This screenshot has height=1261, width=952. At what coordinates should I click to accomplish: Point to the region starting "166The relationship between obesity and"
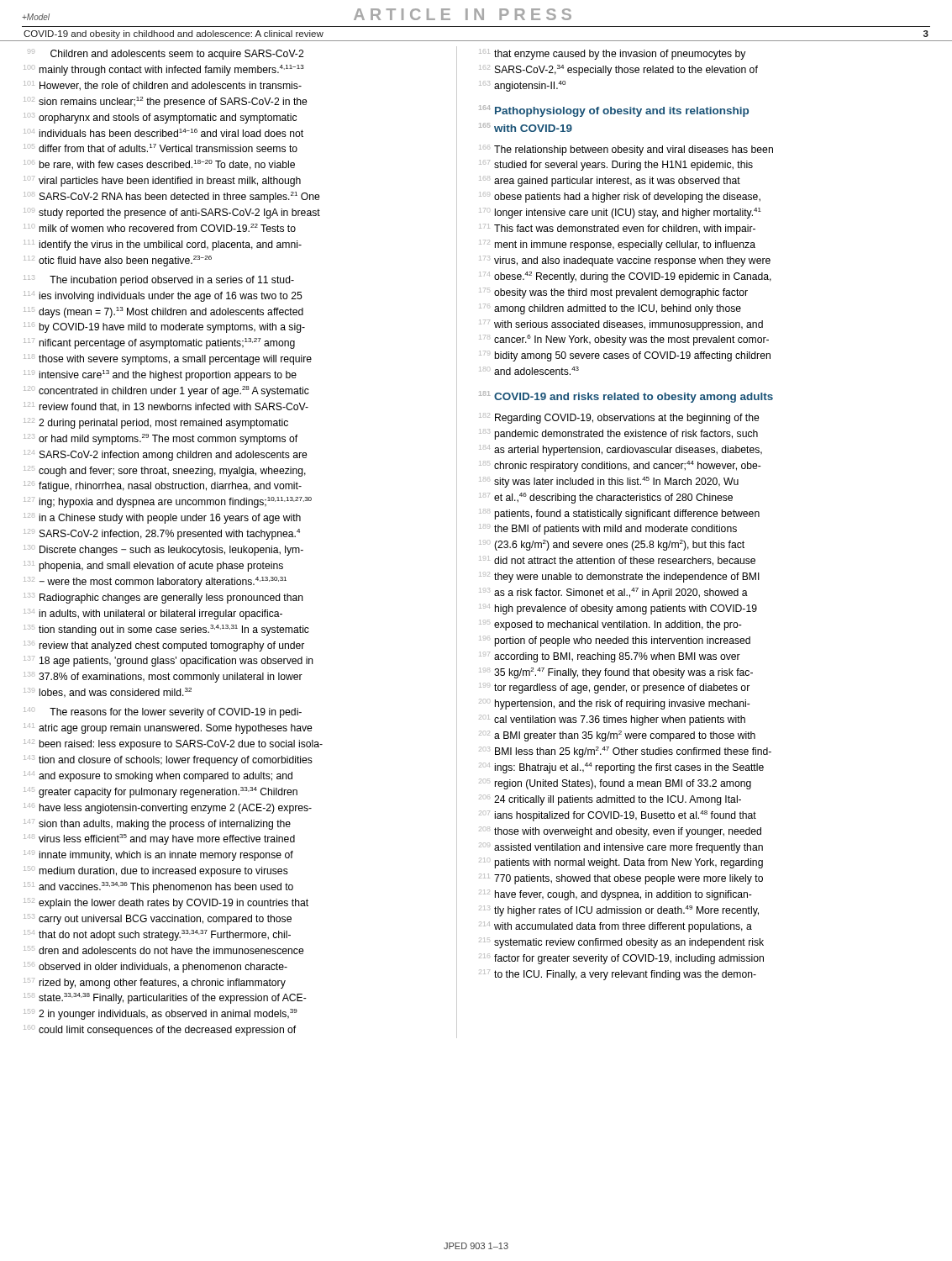point(684,261)
